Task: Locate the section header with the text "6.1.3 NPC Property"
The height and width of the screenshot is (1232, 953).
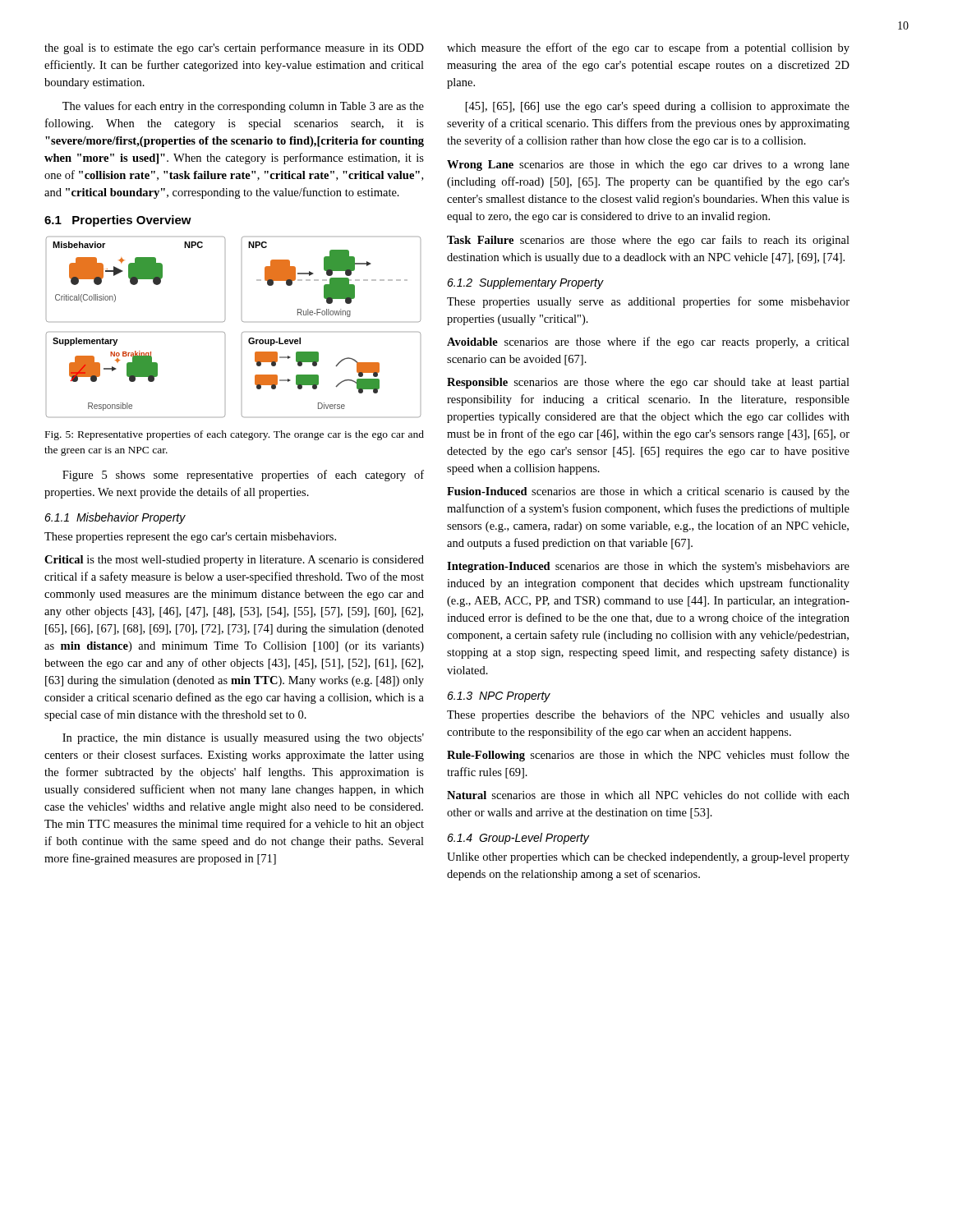Action: (x=499, y=697)
